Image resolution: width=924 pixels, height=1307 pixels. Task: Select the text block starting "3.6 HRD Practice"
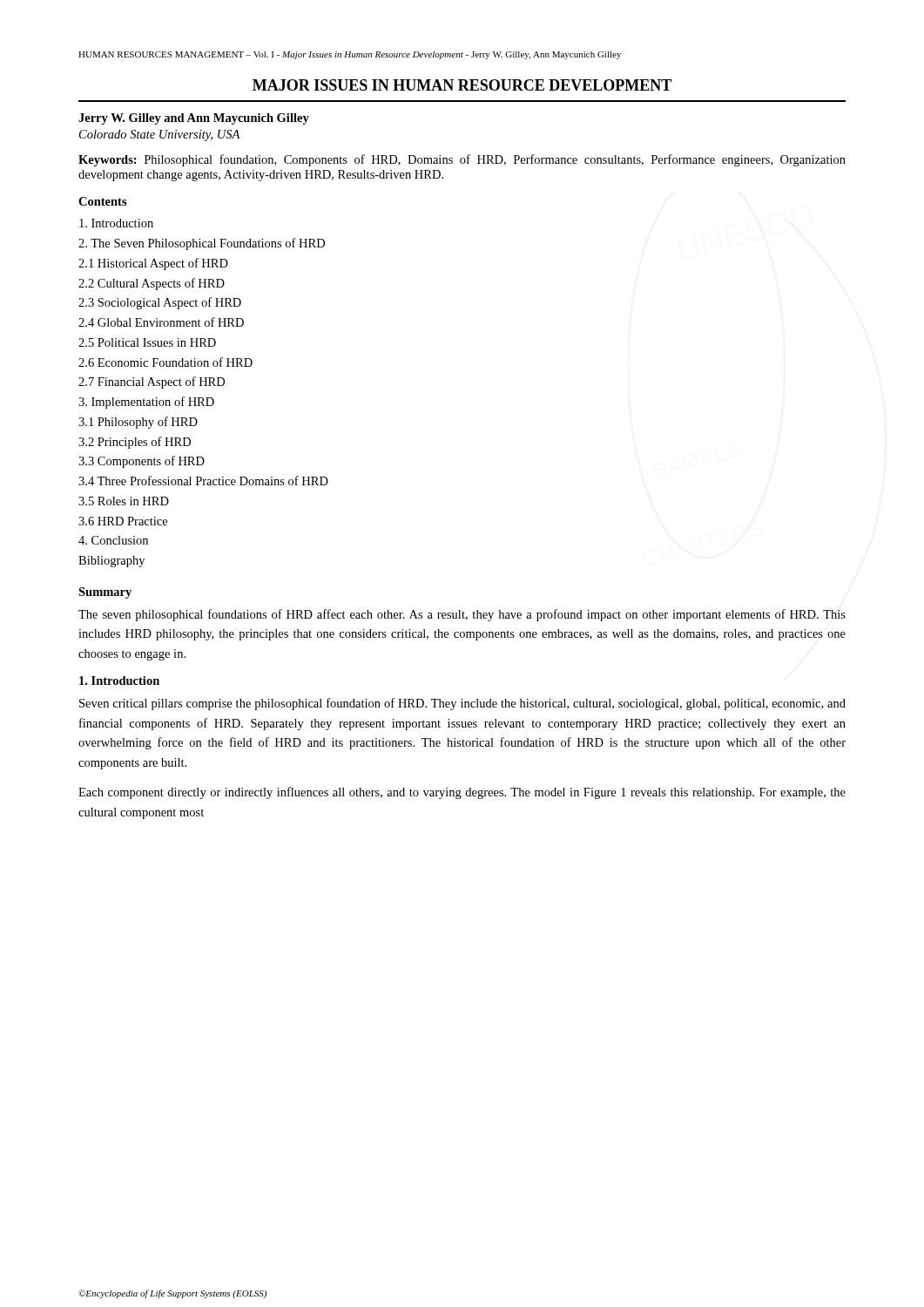[123, 521]
